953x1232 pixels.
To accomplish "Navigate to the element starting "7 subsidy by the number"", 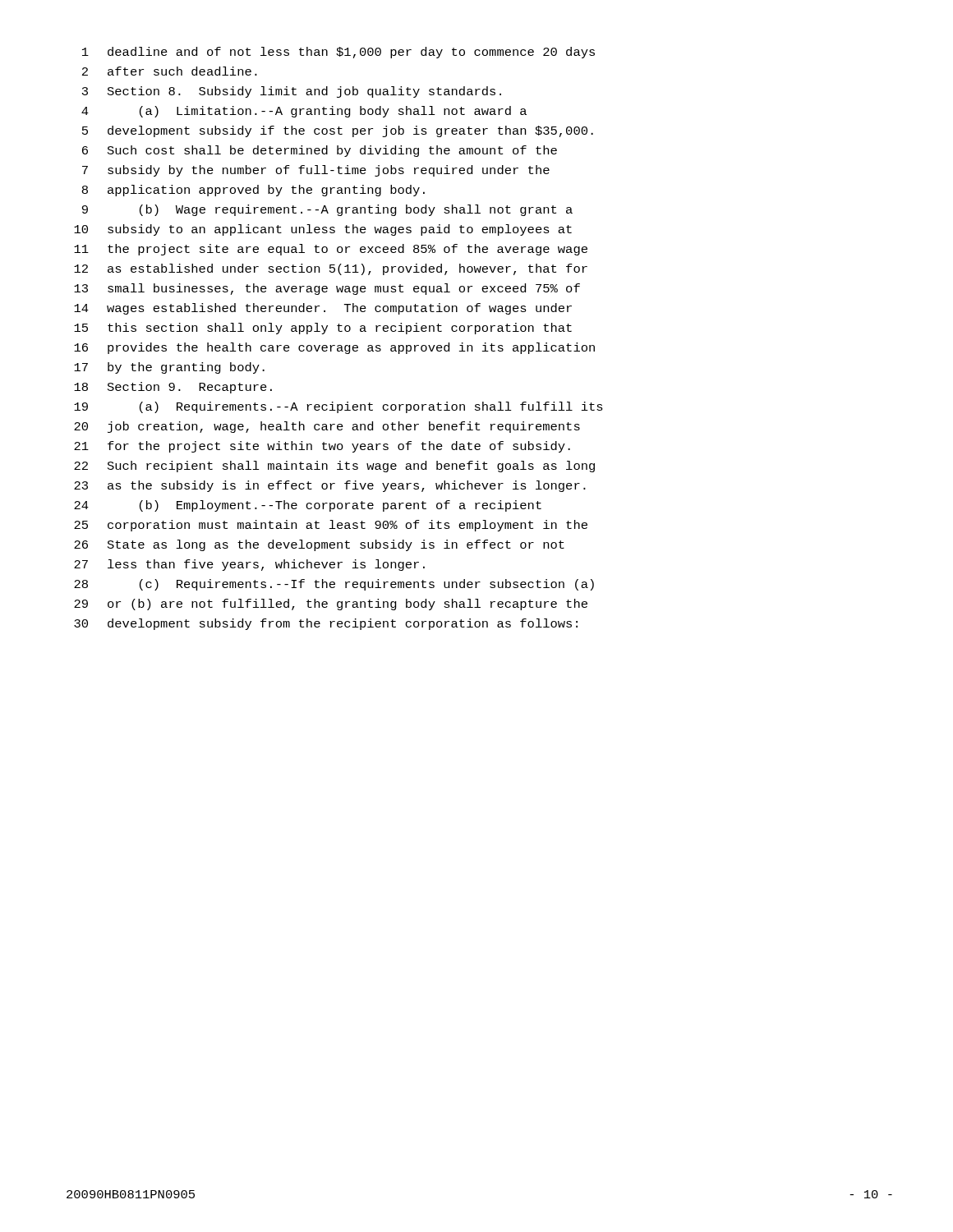I will coord(308,171).
